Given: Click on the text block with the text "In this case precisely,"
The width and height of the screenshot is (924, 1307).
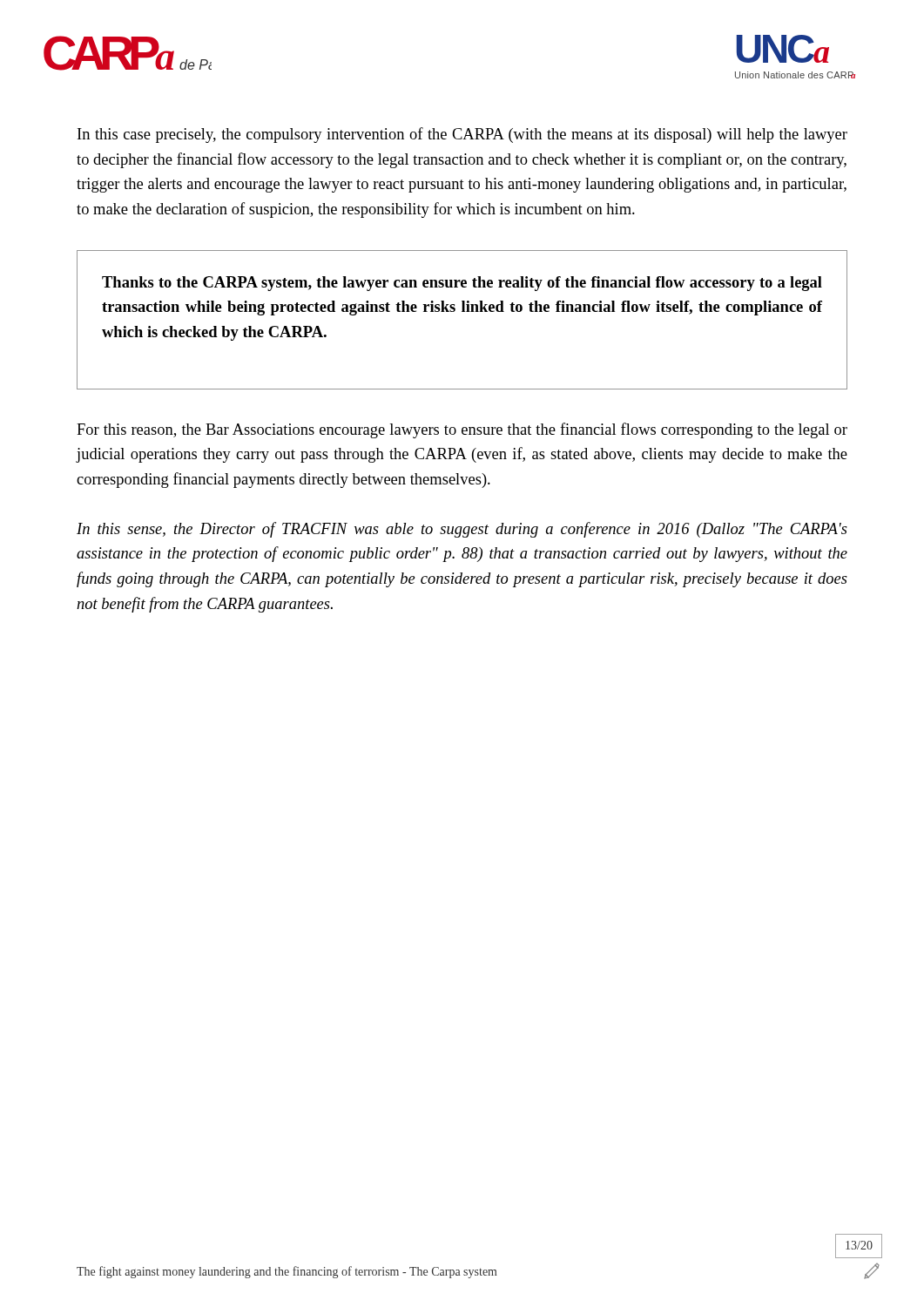Looking at the screenshot, I should pos(462,172).
